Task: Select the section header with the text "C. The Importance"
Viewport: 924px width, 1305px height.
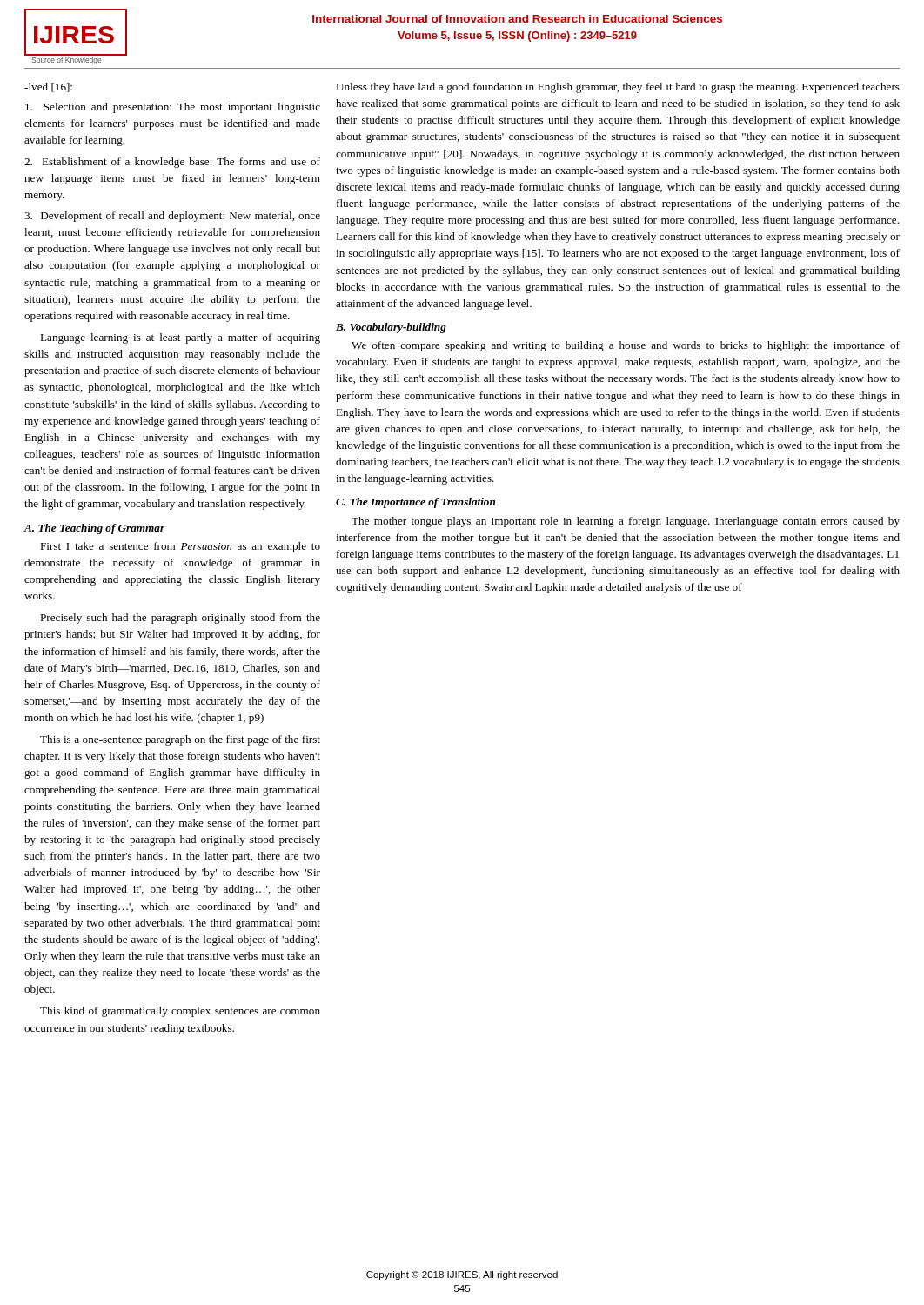Action: click(416, 502)
